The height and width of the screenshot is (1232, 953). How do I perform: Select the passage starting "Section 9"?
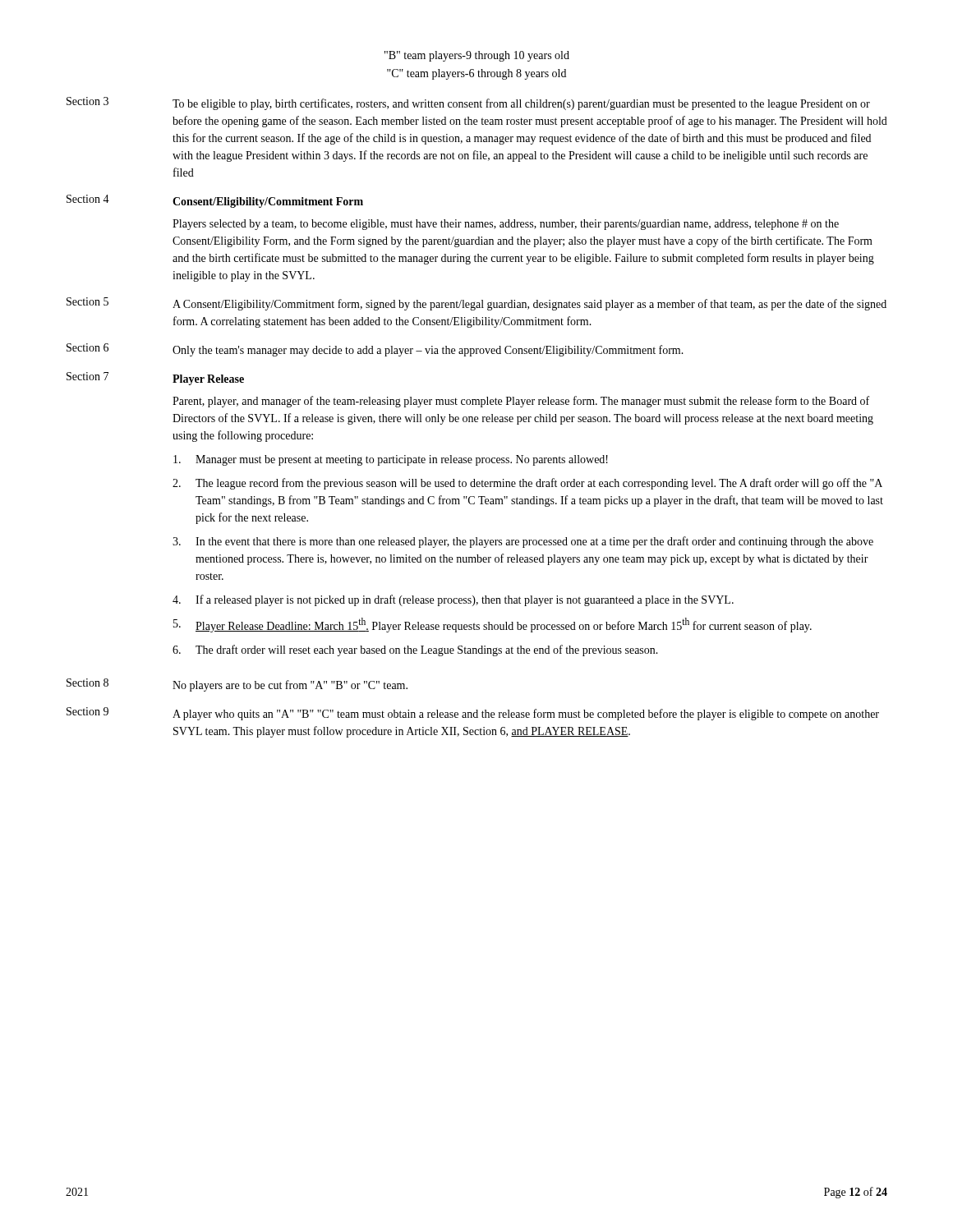click(87, 711)
